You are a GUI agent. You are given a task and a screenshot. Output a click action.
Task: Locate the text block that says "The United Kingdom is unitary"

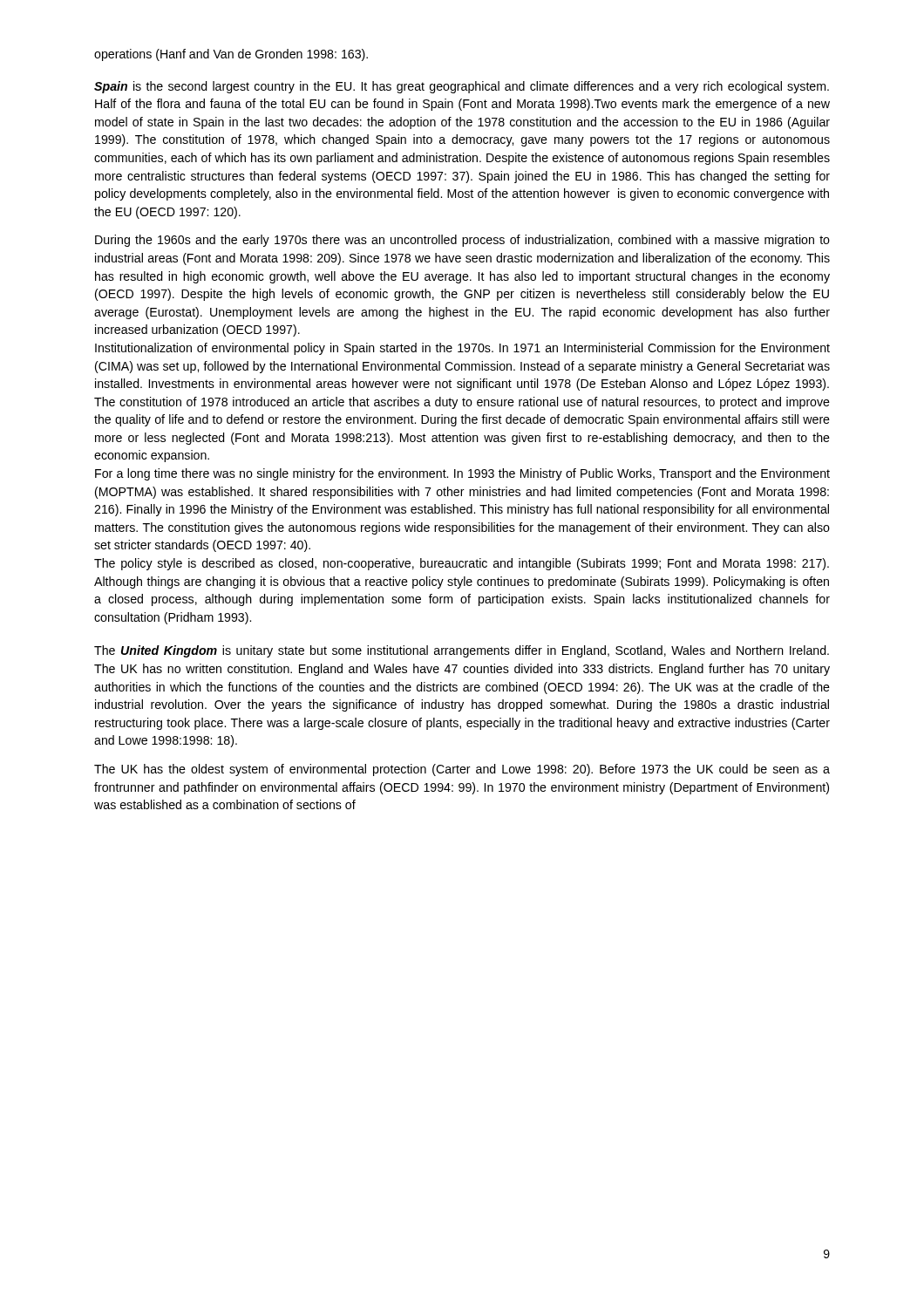pyautogui.click(x=462, y=696)
